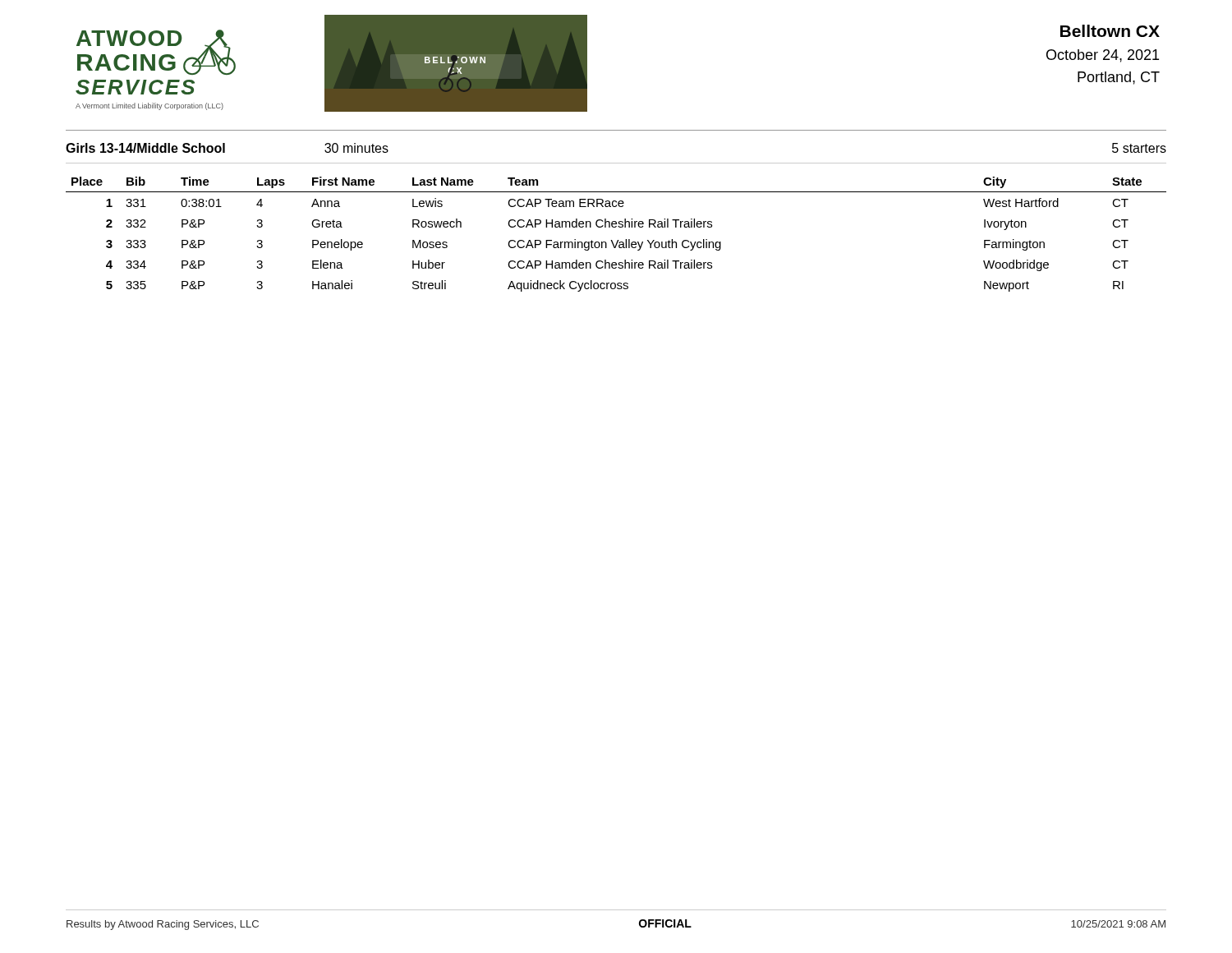The image size is (1232, 953).
Task: Locate the logo
Action: 154,65
